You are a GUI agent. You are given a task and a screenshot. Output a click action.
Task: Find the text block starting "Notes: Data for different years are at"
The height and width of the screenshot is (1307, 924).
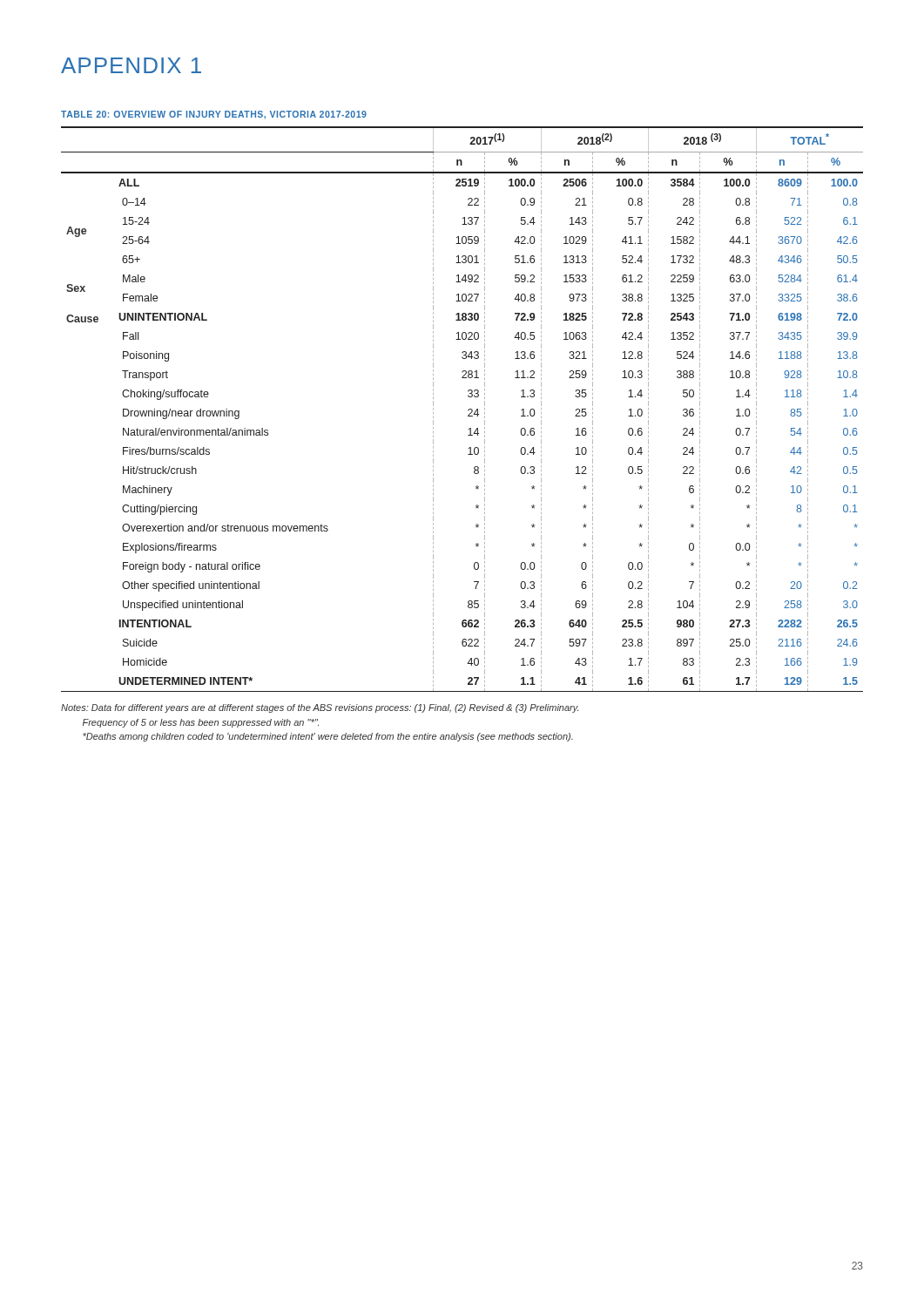(x=320, y=722)
